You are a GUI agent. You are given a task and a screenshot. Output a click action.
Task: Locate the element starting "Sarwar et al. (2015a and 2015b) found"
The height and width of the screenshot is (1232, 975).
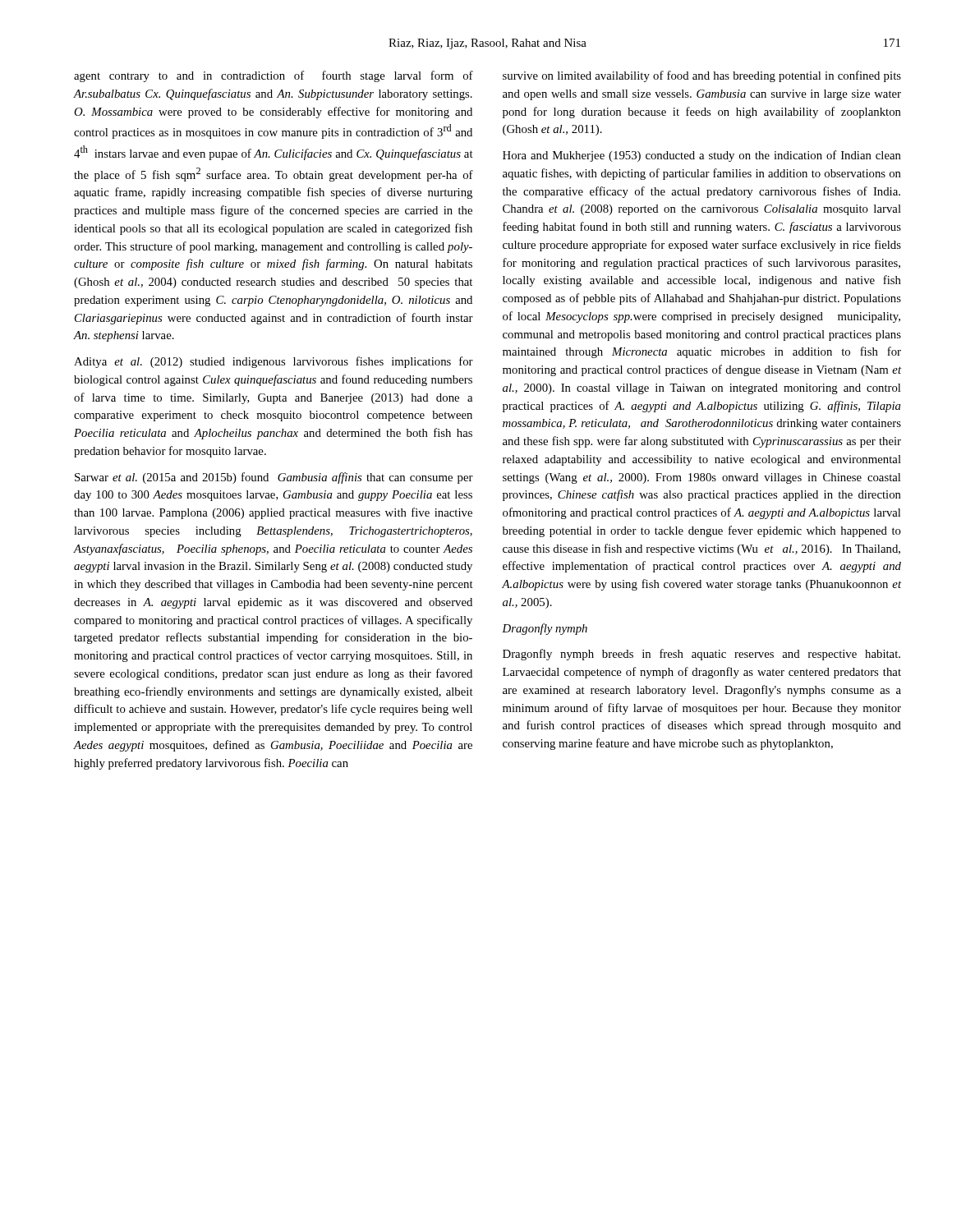click(x=273, y=620)
